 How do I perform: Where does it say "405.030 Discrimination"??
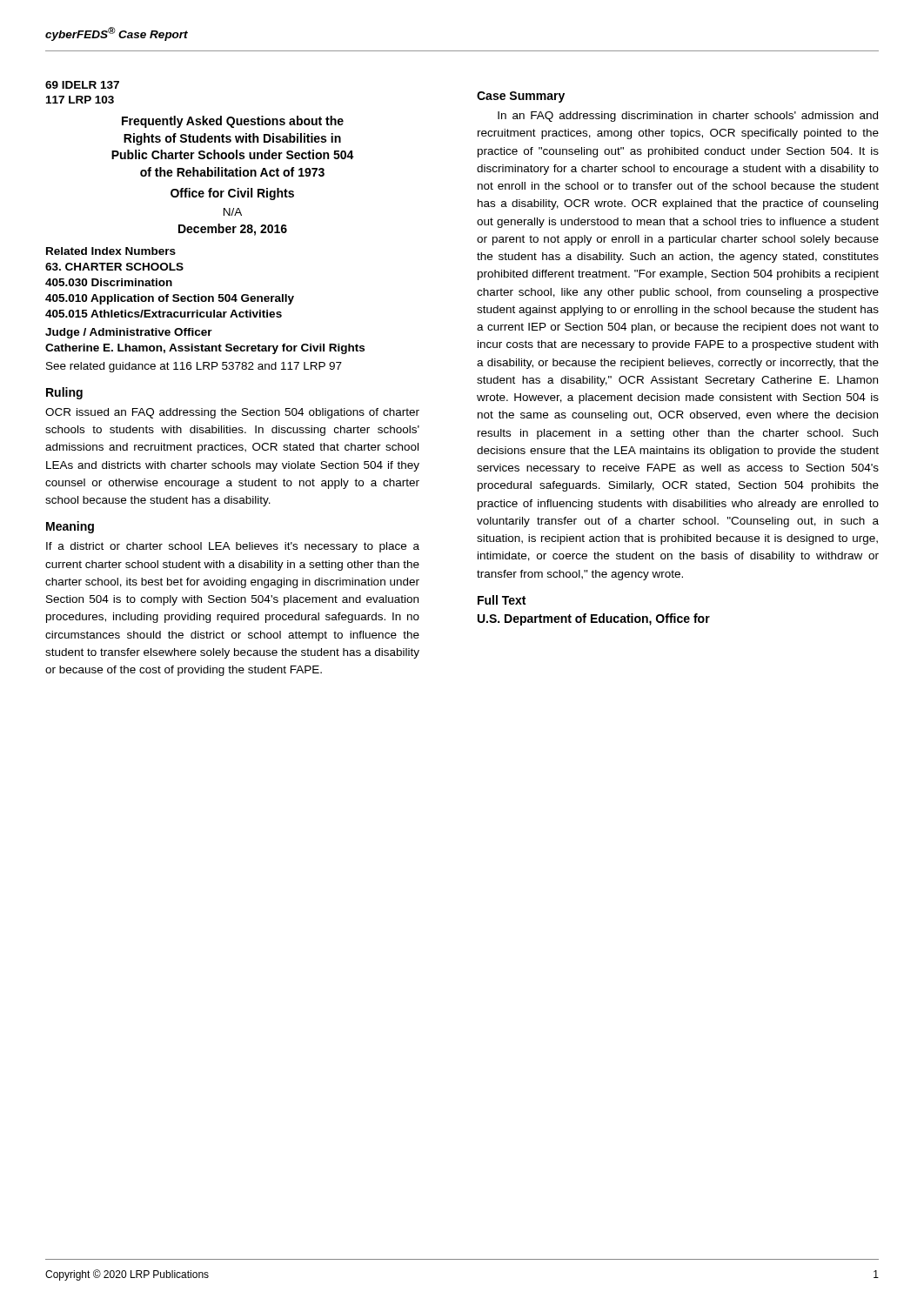pos(109,283)
